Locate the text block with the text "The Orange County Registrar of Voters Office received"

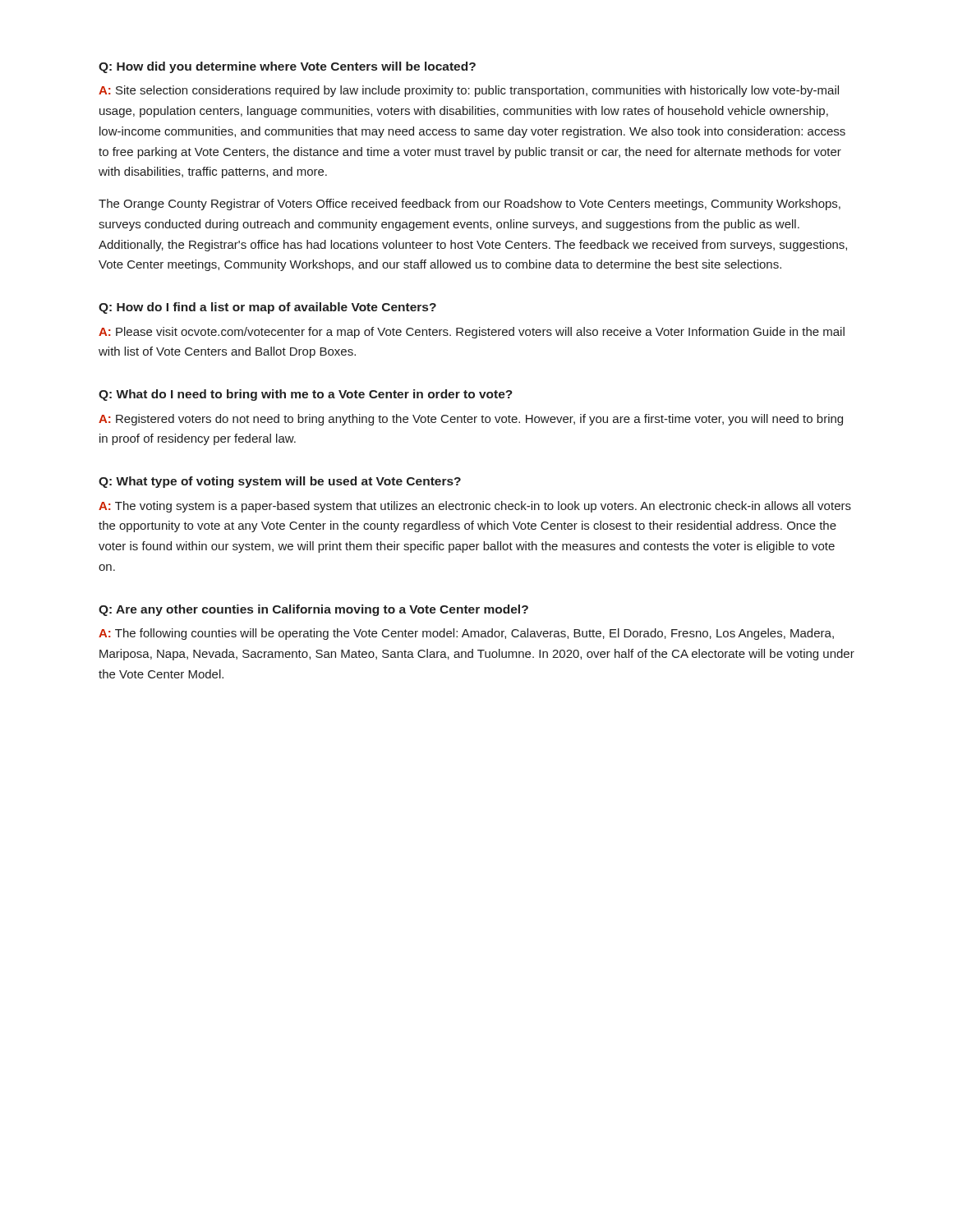473,234
